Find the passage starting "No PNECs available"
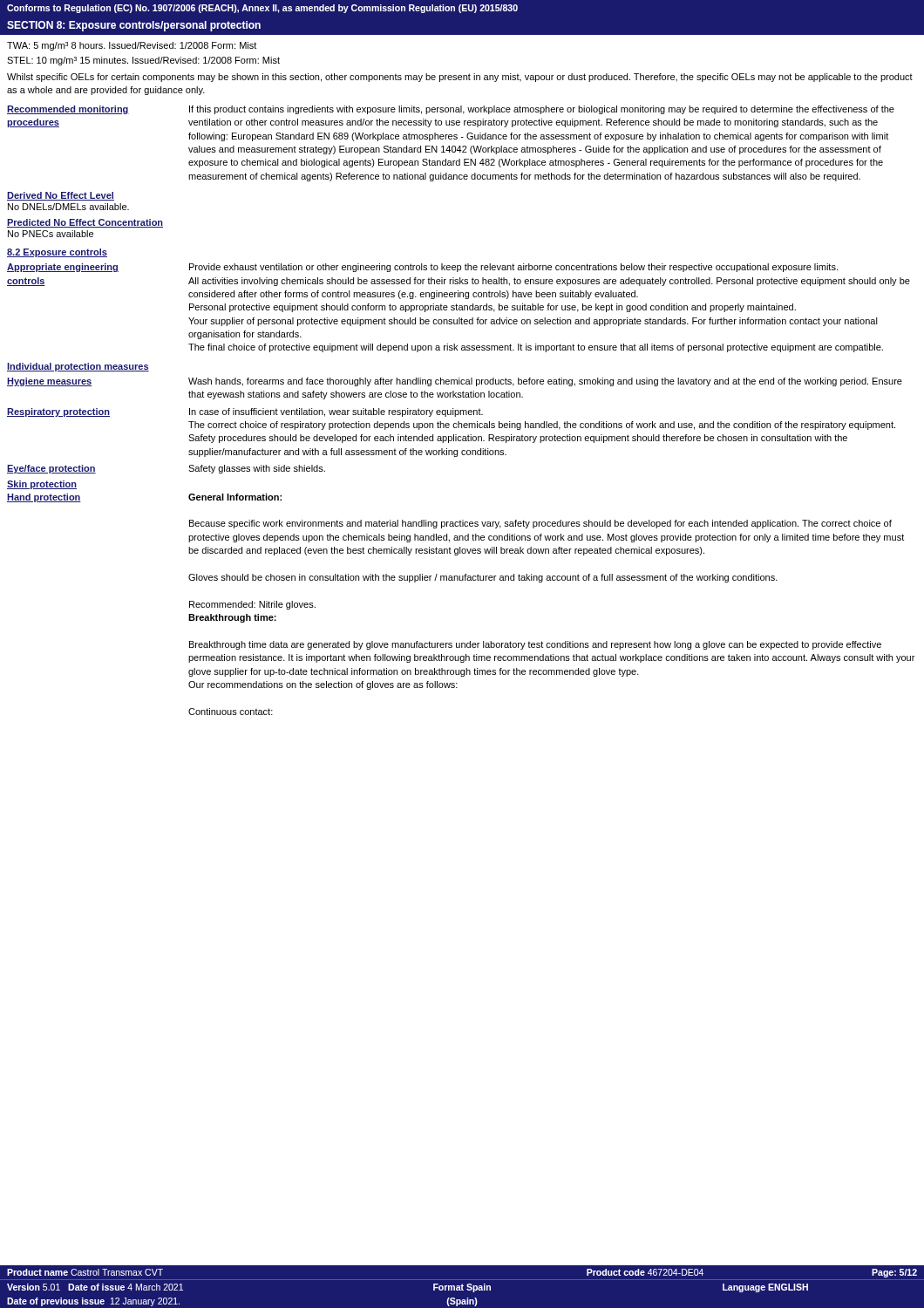This screenshot has height=1308, width=924. pyautogui.click(x=50, y=234)
